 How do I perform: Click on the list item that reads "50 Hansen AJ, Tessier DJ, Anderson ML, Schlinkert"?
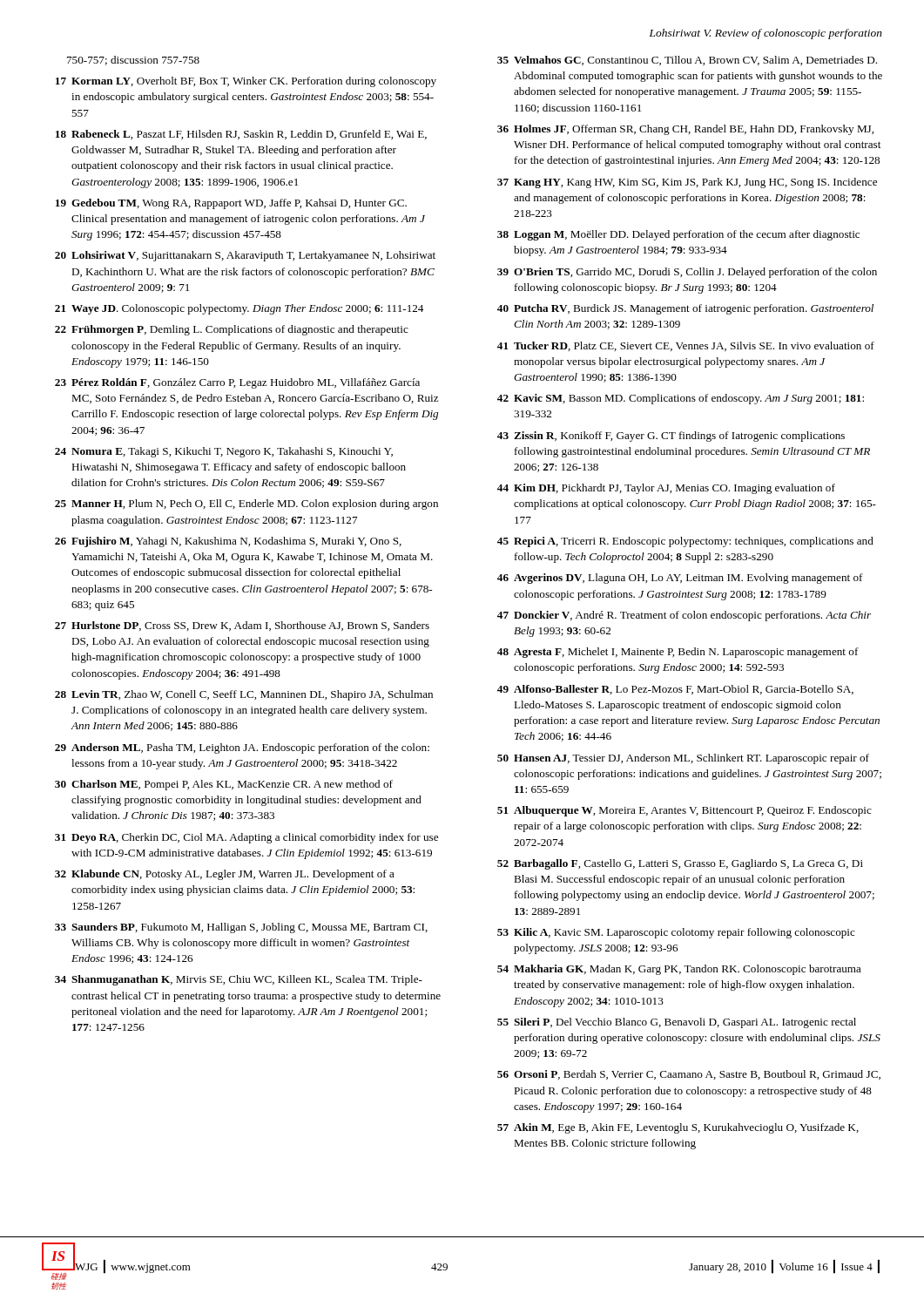(x=684, y=774)
